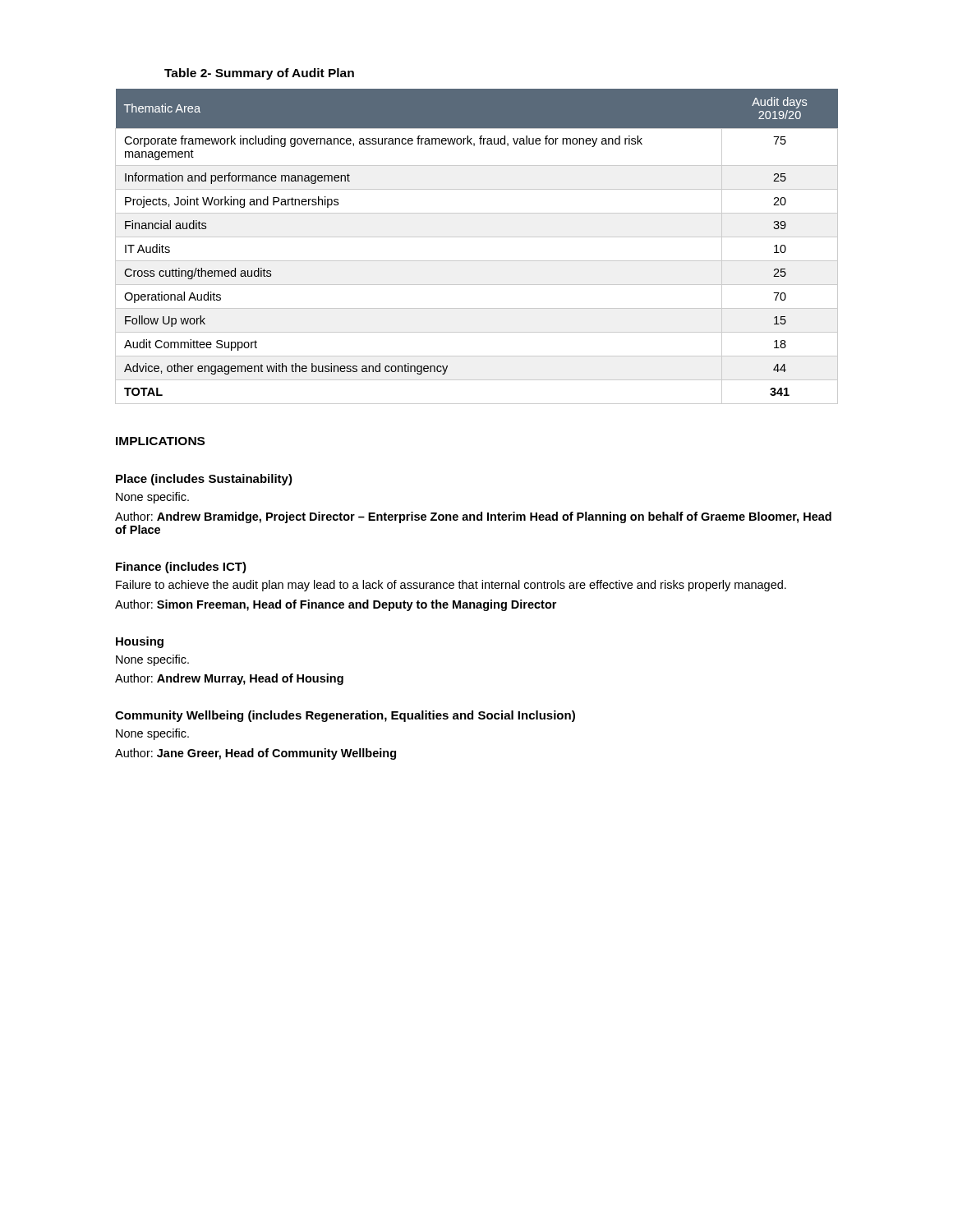This screenshot has width=953, height=1232.
Task: Select the text that reads "Author: Andrew Murray, Head of Housing"
Action: (x=229, y=679)
